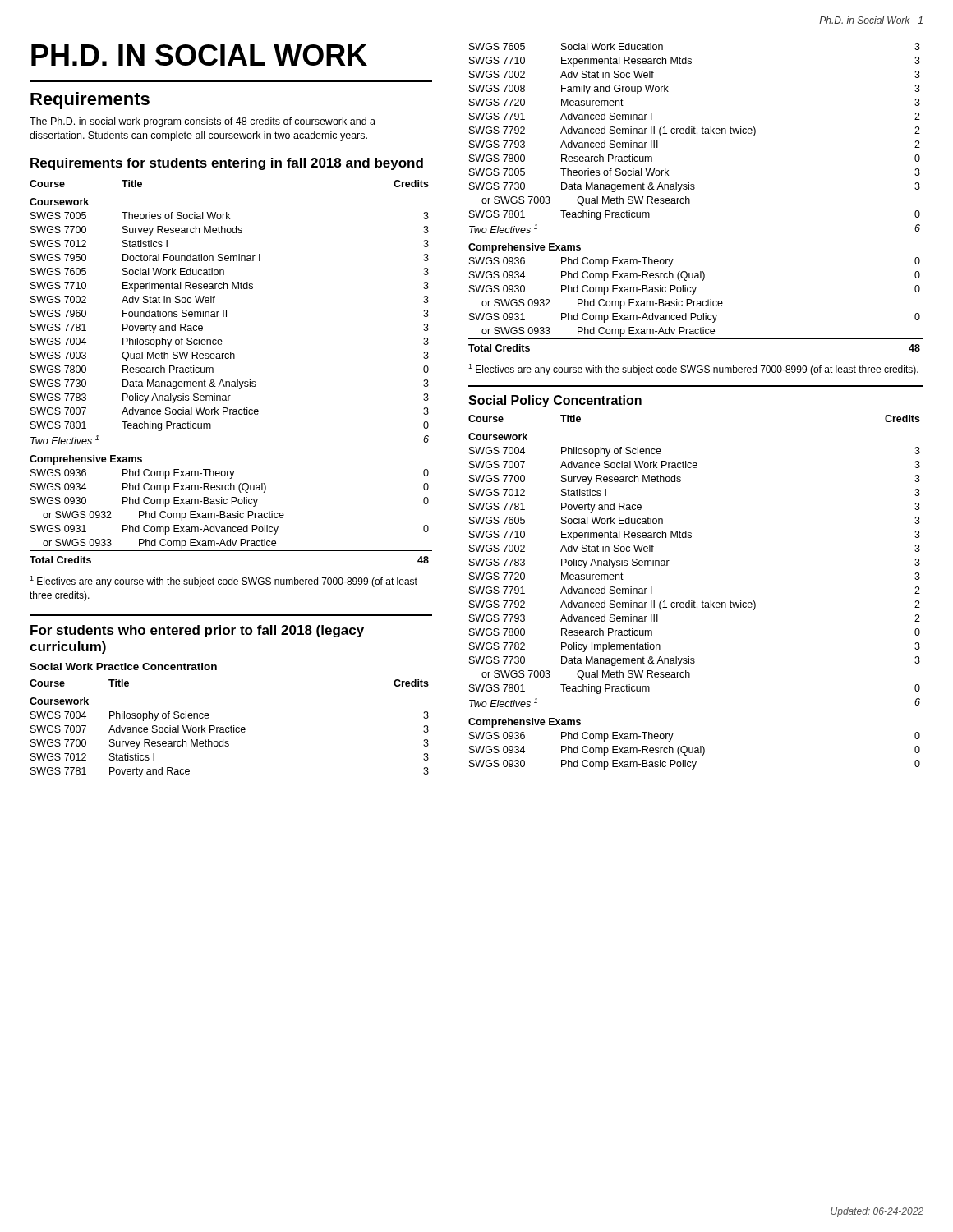953x1232 pixels.
Task: Navigate to the block starting "The Ph.D. in social work program consists of"
Action: [x=203, y=129]
